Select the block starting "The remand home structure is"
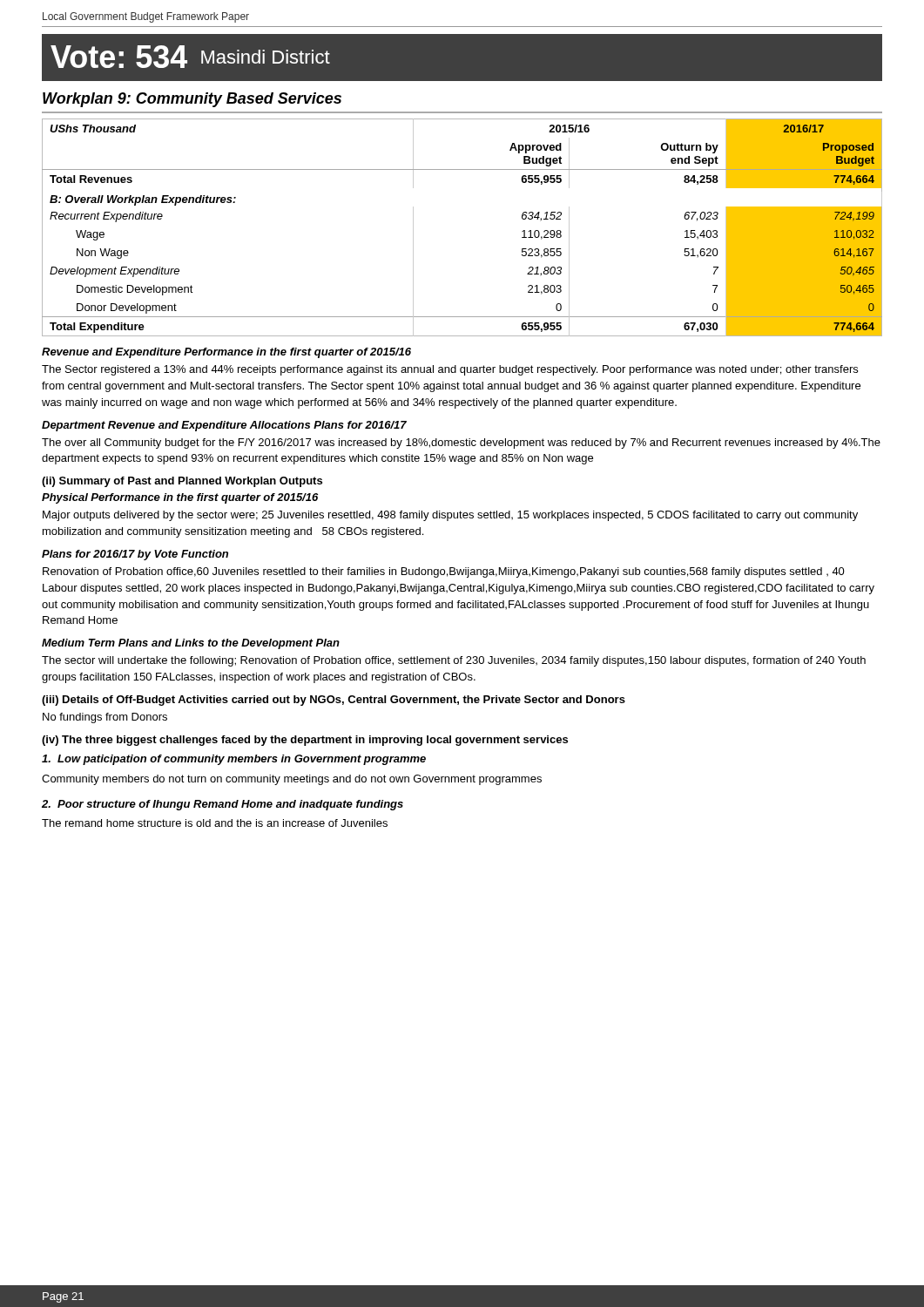Viewport: 924px width, 1307px height. pos(215,823)
